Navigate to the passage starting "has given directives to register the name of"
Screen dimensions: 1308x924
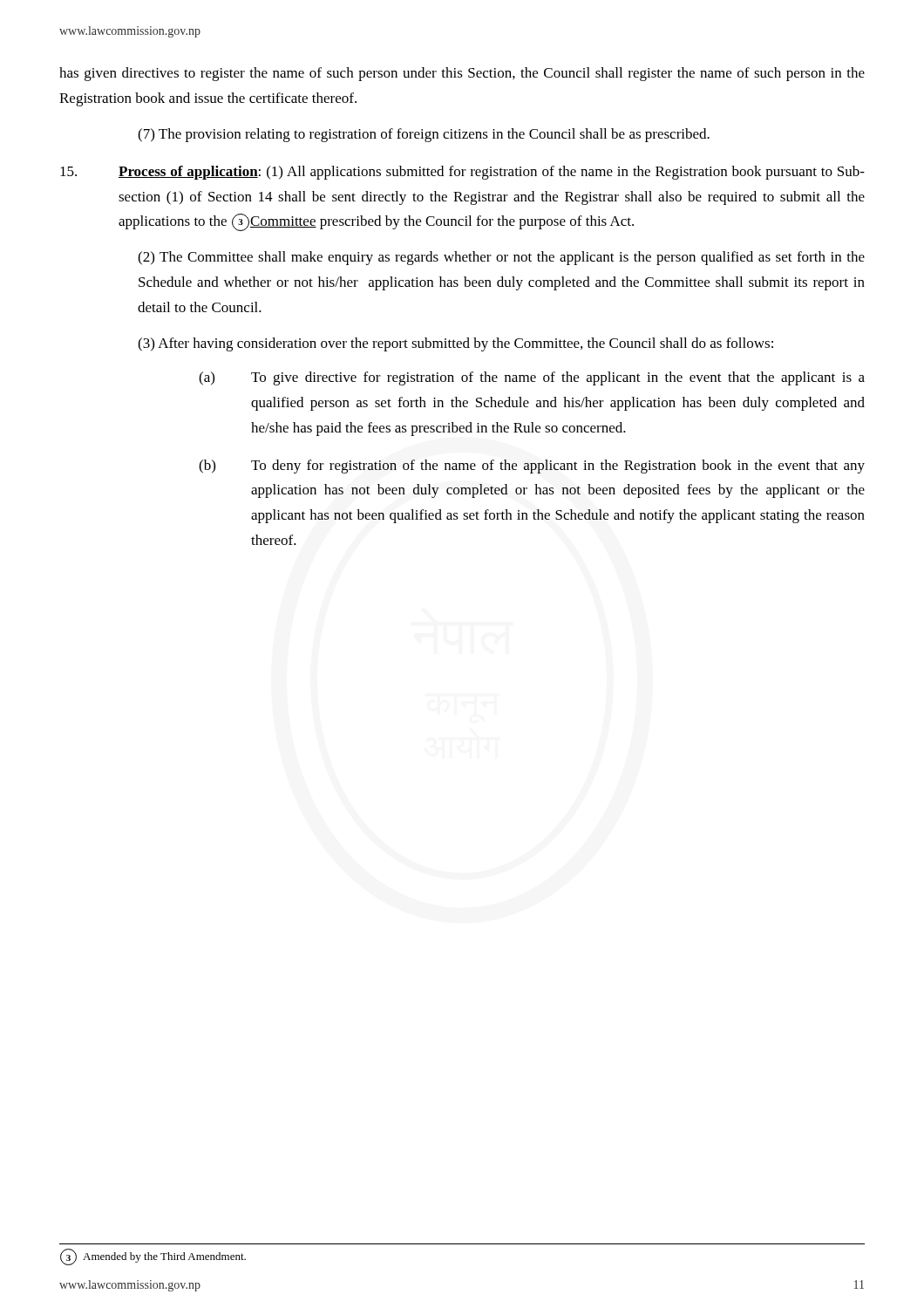click(x=462, y=85)
